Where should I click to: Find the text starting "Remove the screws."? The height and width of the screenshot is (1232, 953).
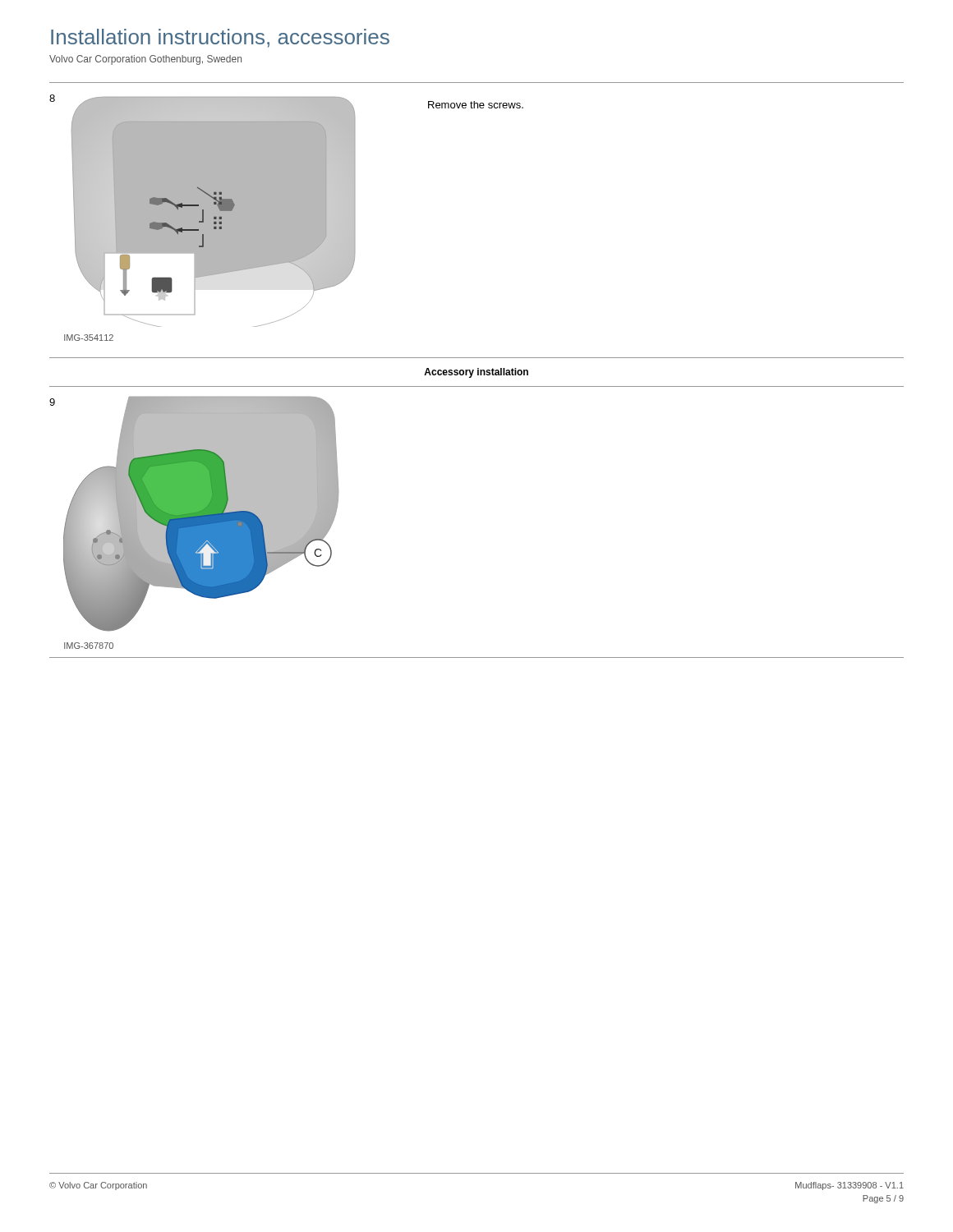coord(476,105)
